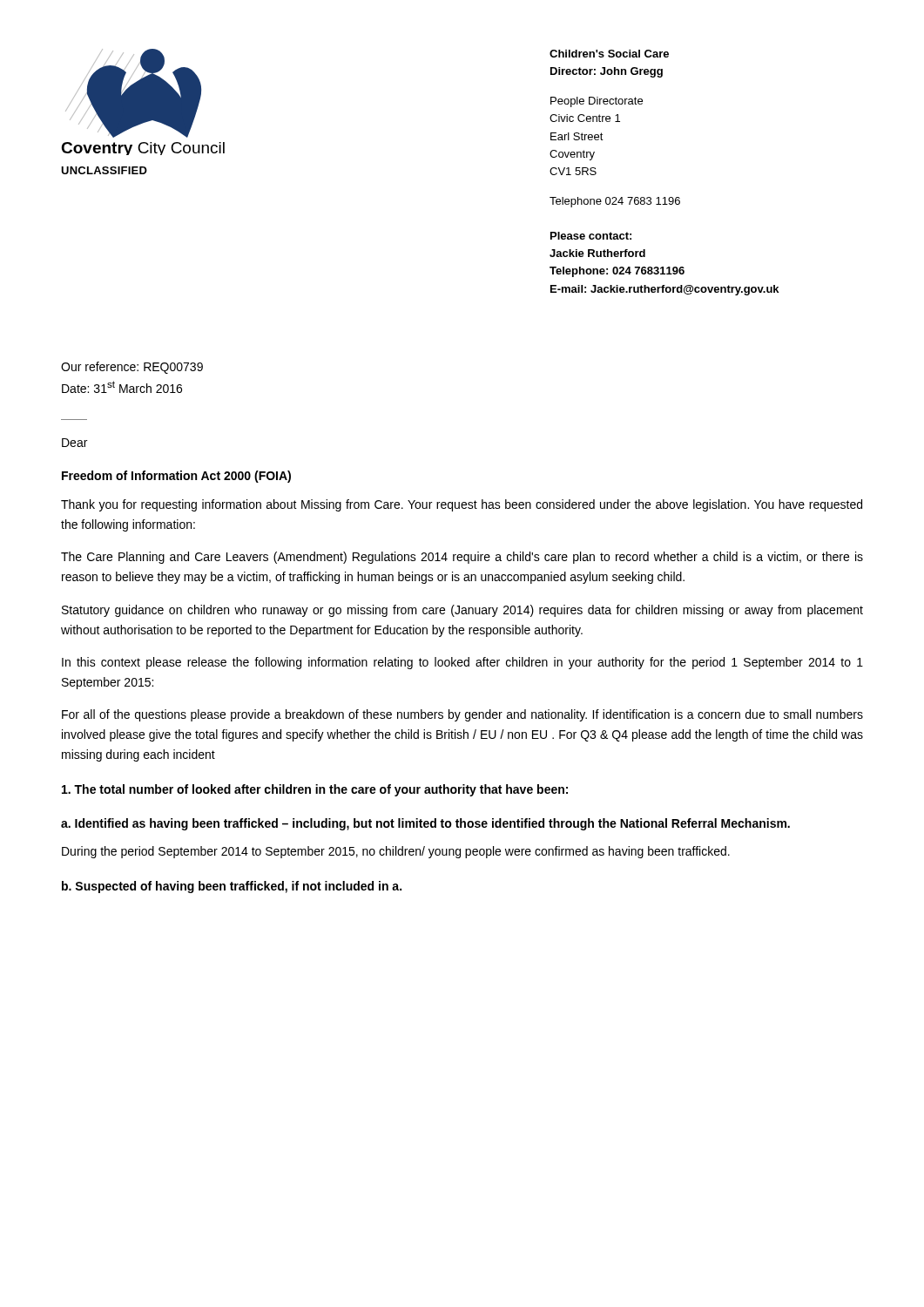
Task: Click on the text block that reads "During the period September 2014 to September"
Action: point(396,851)
